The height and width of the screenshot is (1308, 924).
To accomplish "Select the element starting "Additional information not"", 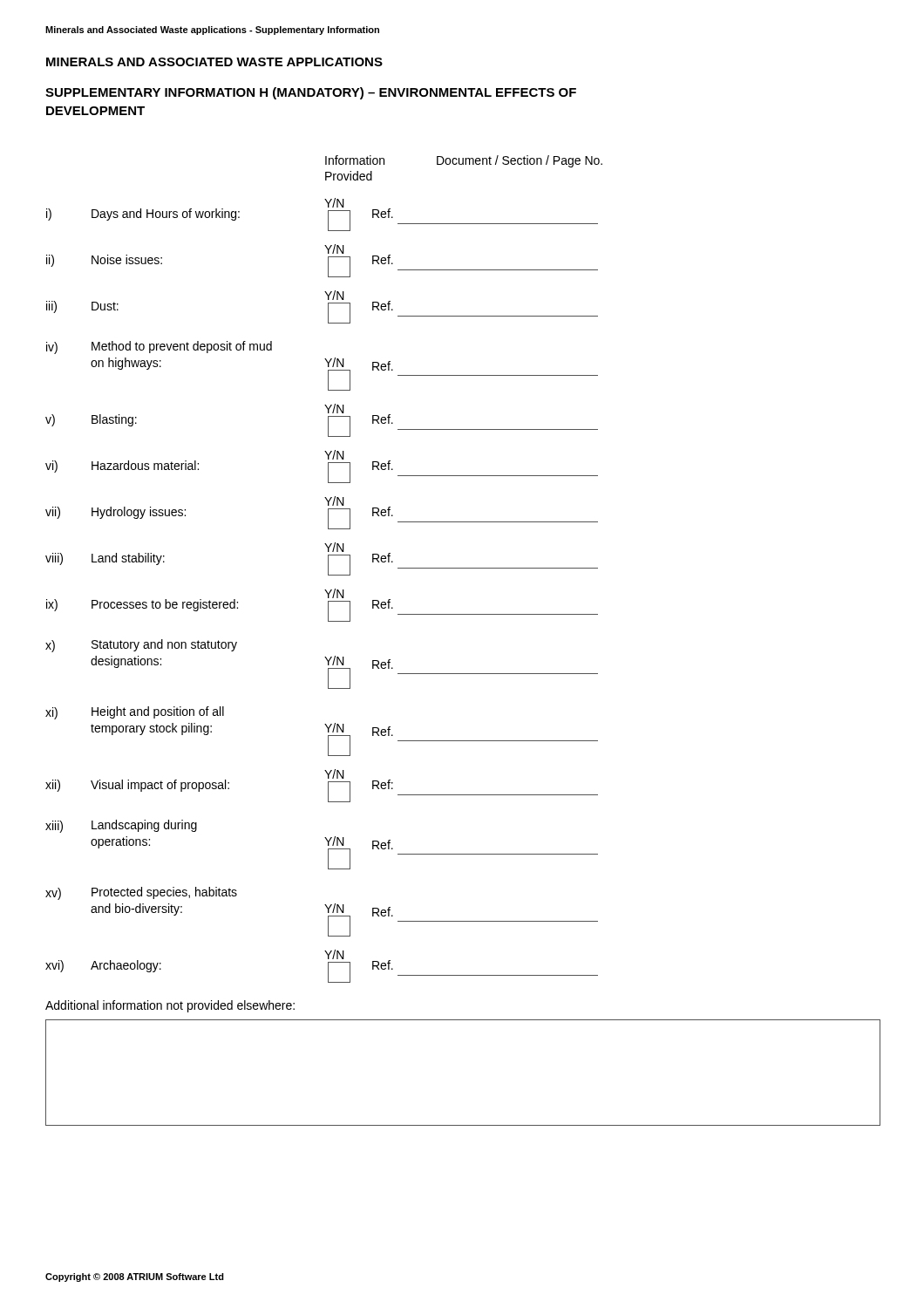I will [171, 1006].
